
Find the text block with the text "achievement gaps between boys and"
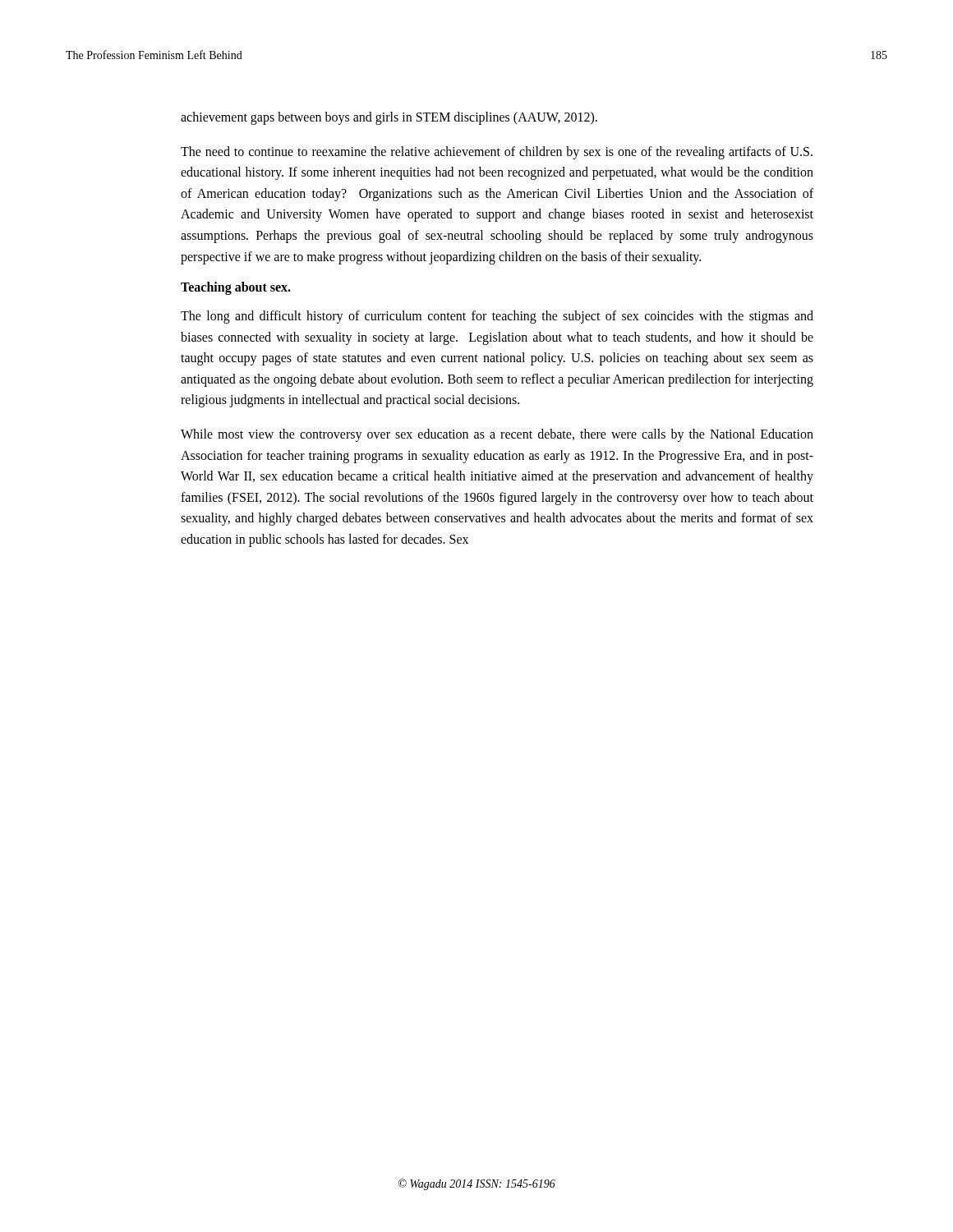coord(389,117)
